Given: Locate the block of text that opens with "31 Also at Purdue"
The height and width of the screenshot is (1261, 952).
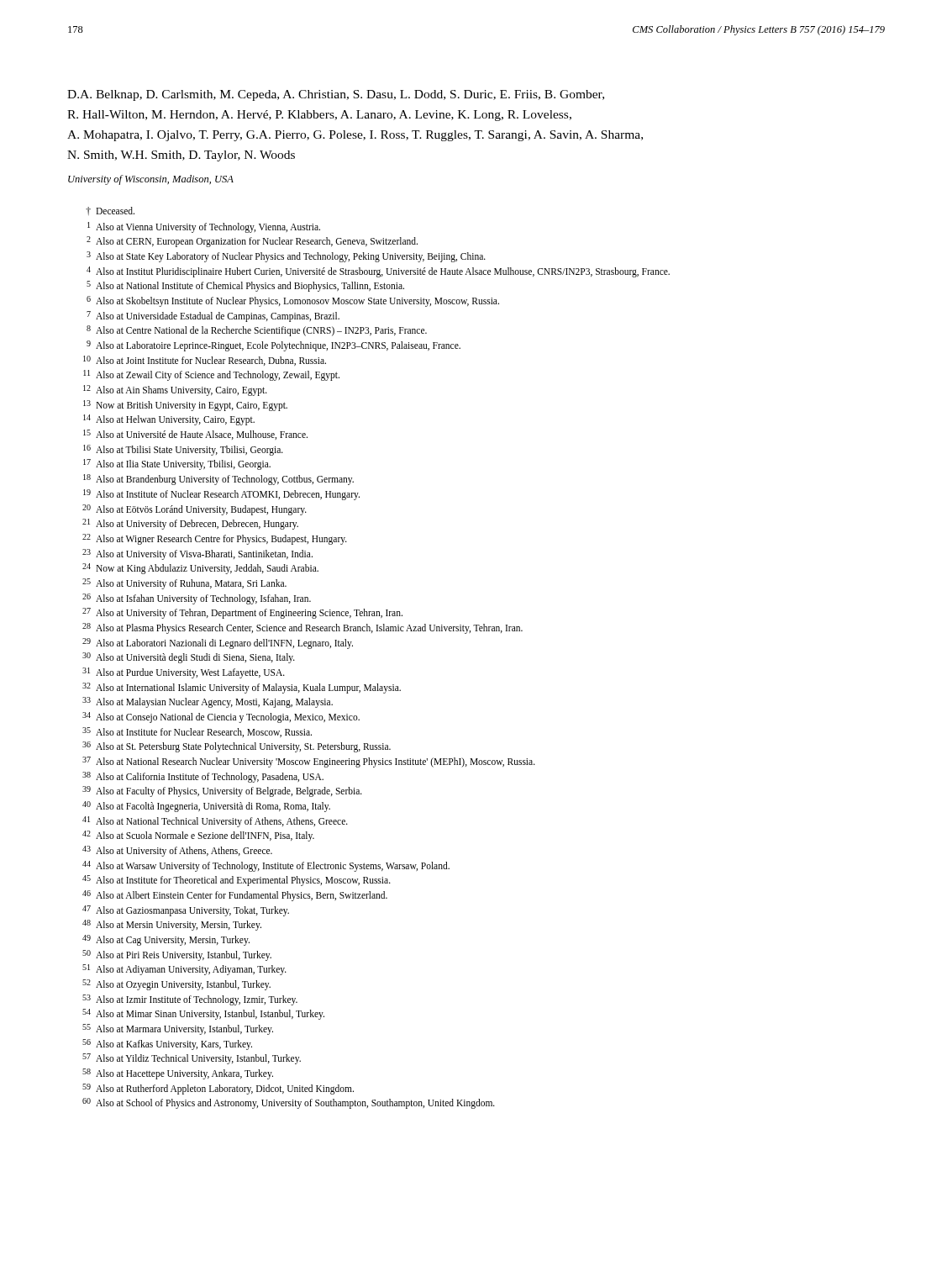Looking at the screenshot, I should 176,673.
